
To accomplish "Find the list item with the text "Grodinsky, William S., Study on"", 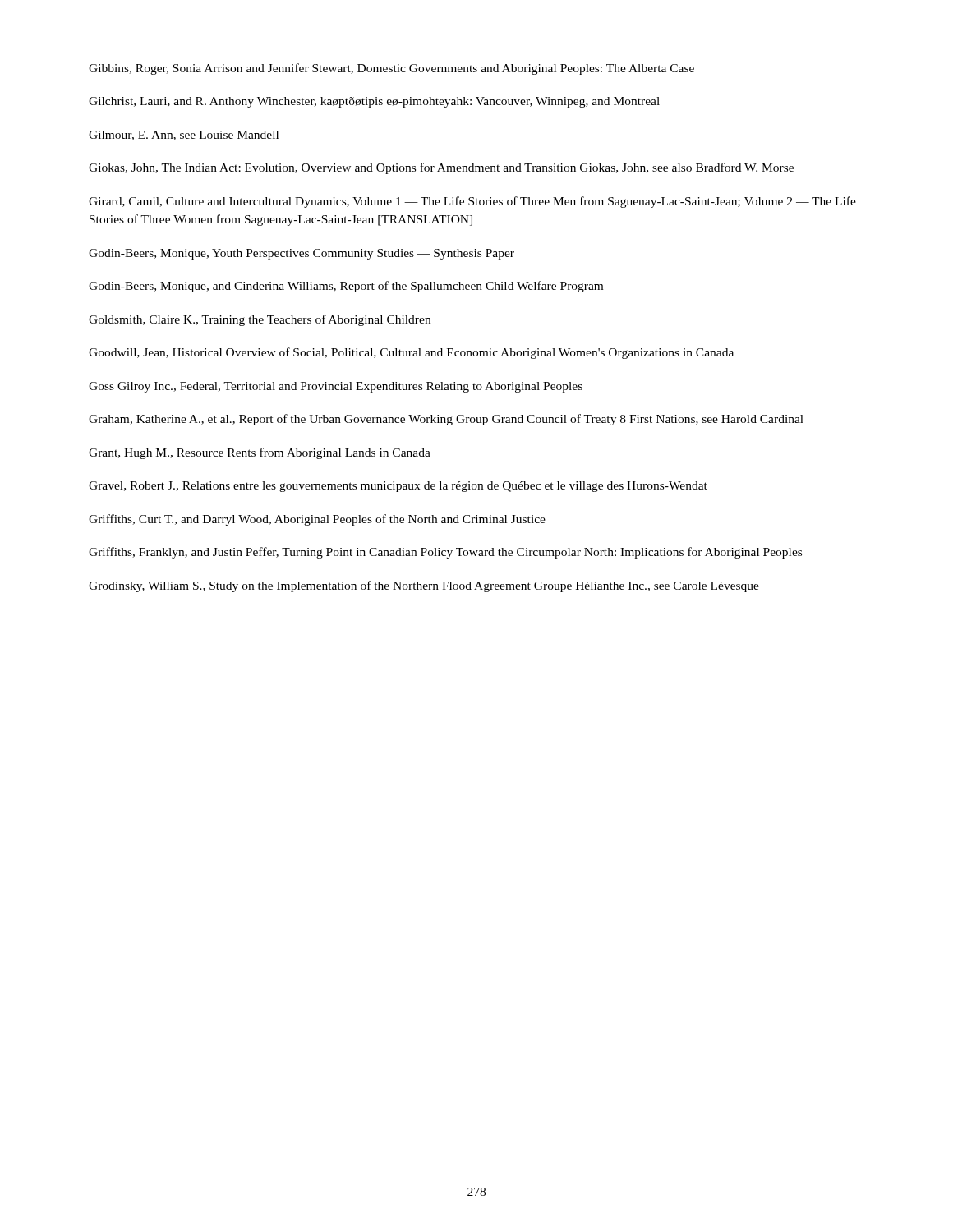I will [424, 585].
